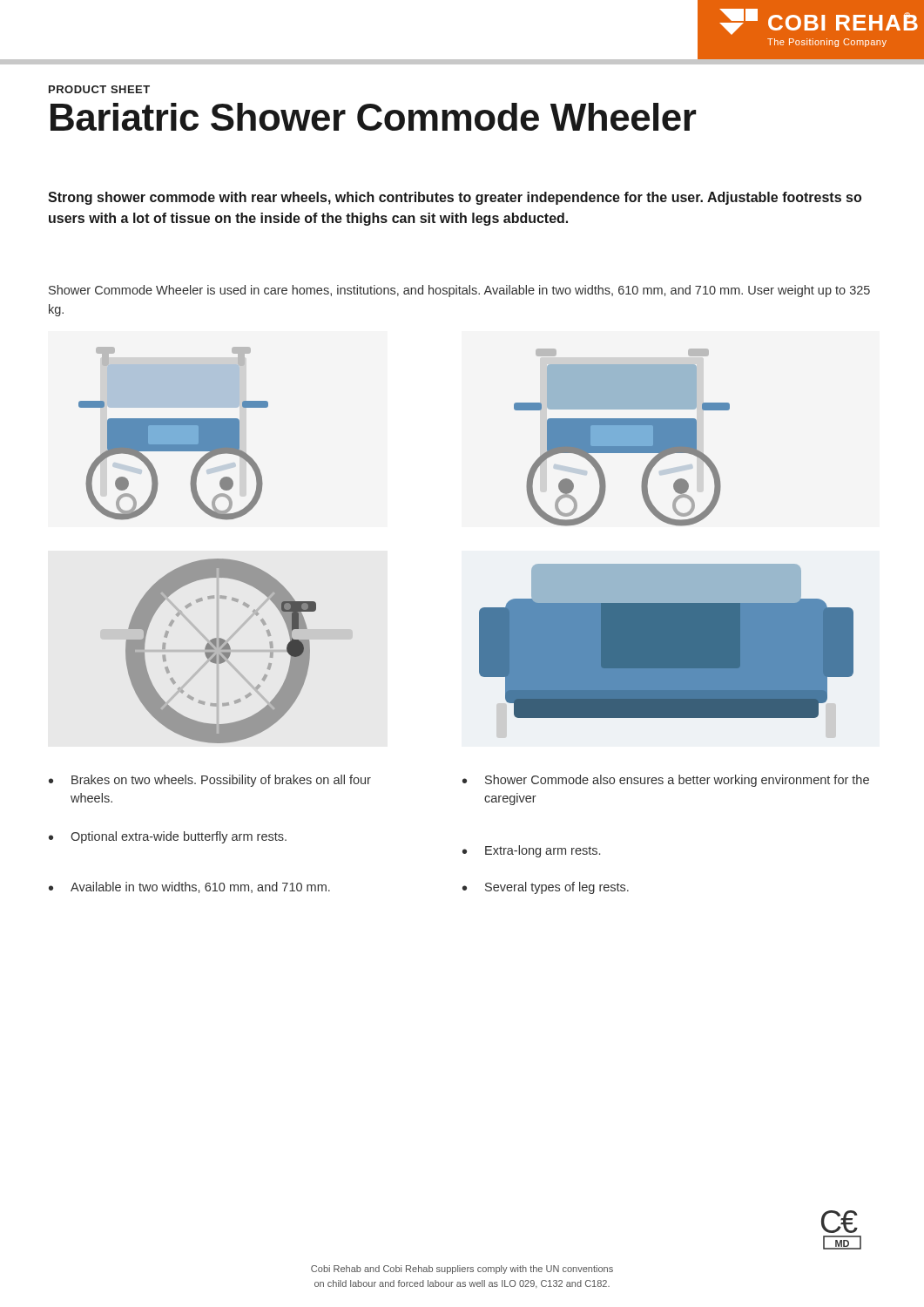The image size is (924, 1307).
Task: Find the section header
Action: pyautogui.click(x=99, y=89)
